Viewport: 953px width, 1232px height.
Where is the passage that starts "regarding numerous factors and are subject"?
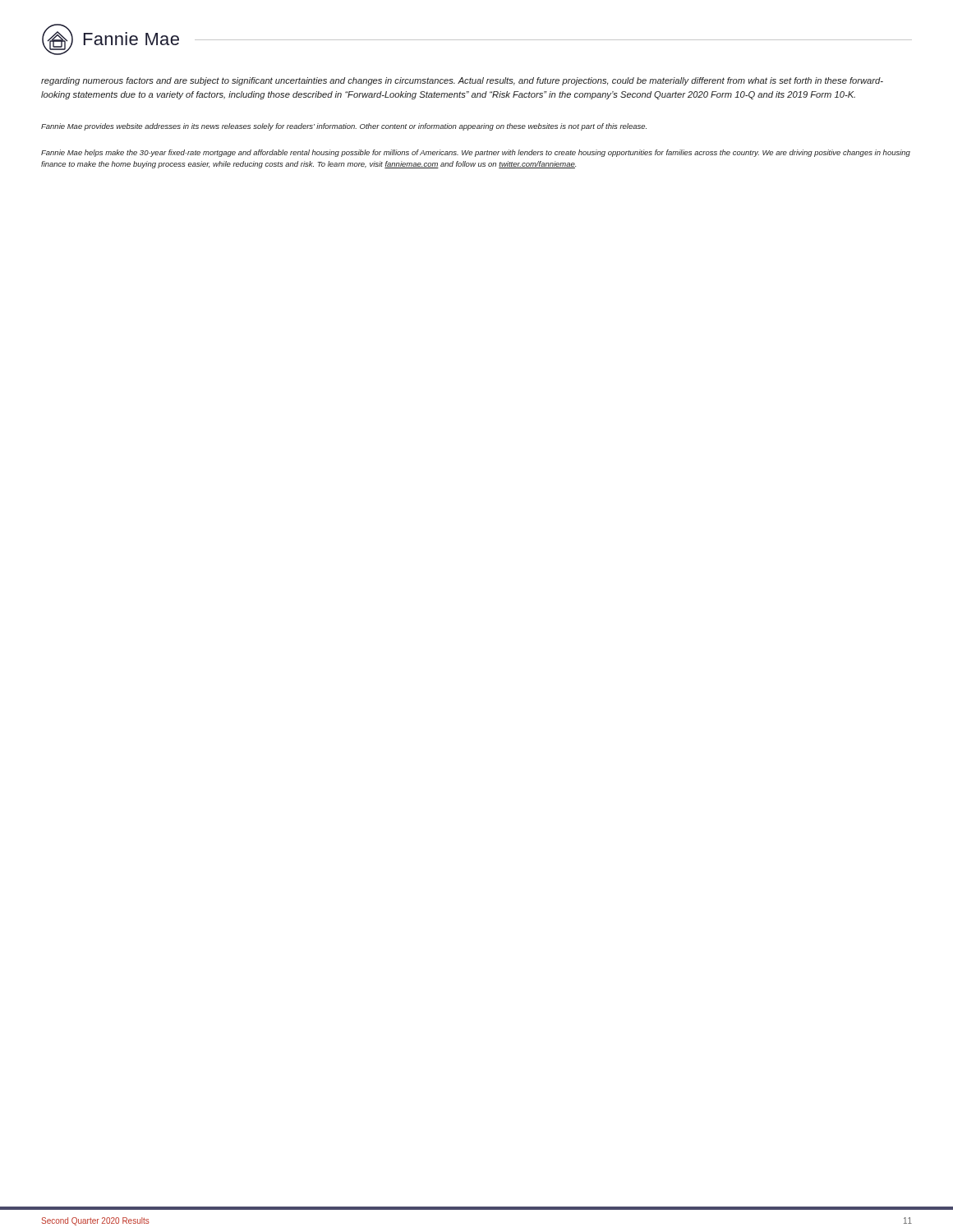click(476, 88)
